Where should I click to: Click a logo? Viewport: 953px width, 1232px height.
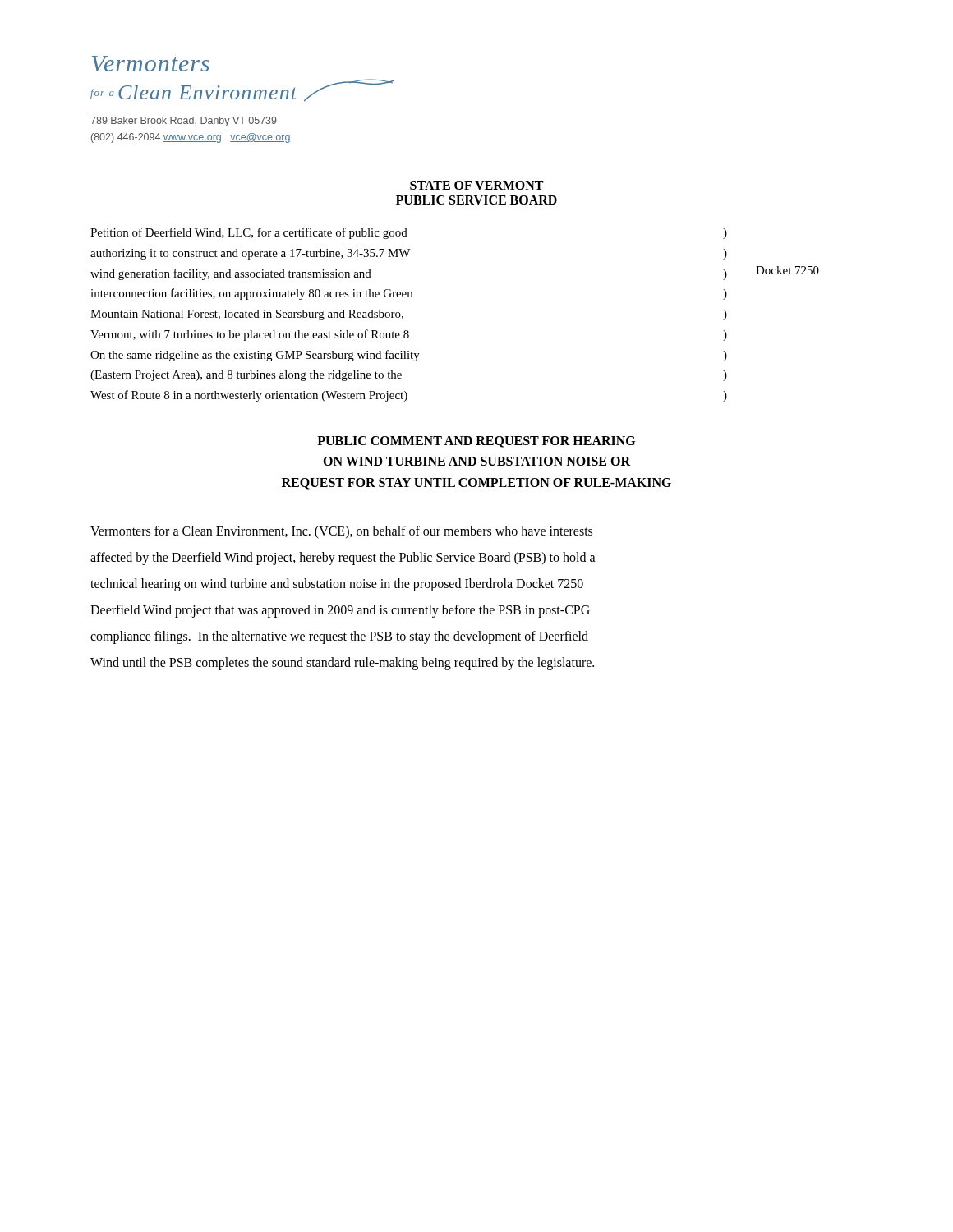click(476, 97)
